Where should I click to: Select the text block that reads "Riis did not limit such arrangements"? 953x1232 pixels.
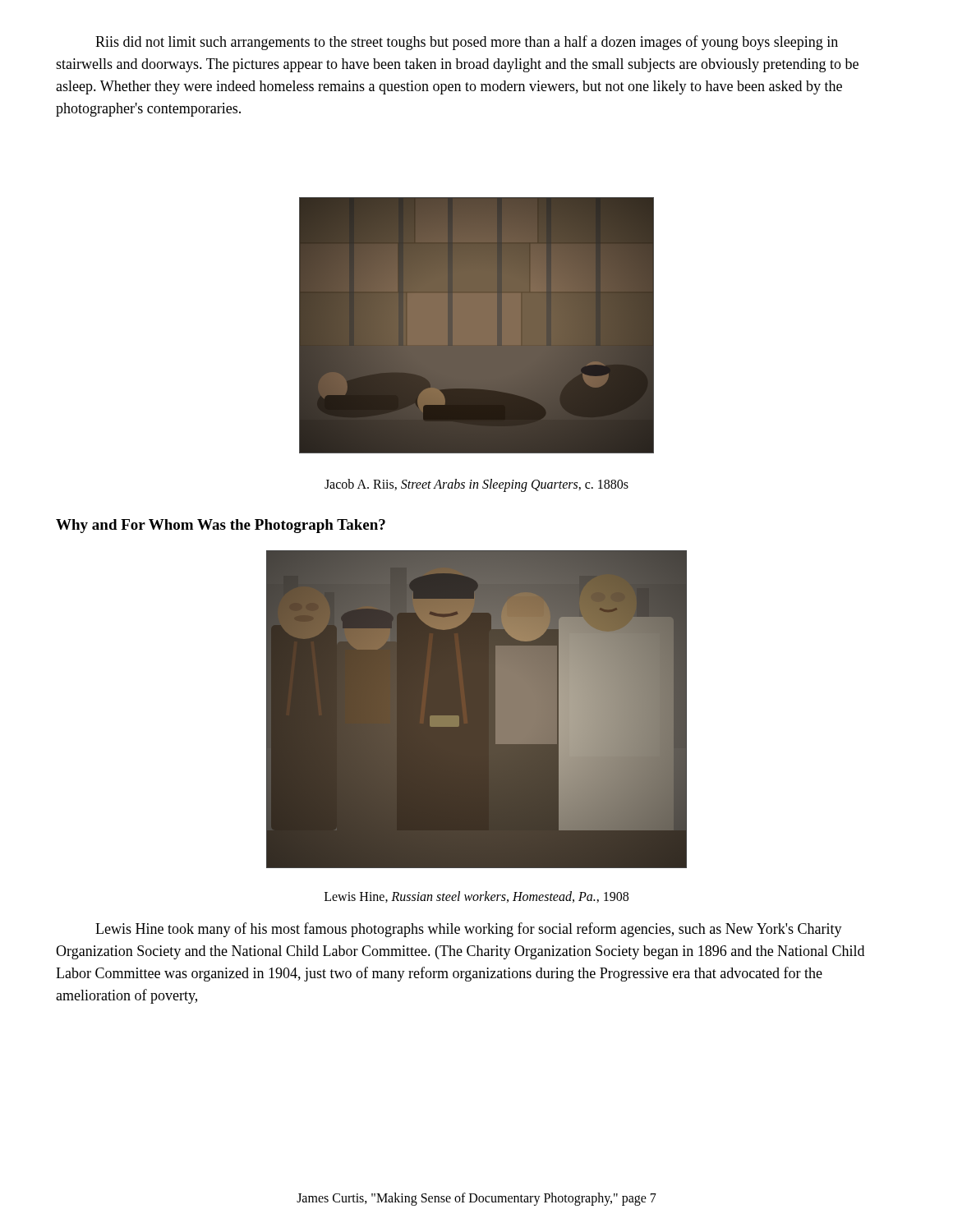click(476, 76)
